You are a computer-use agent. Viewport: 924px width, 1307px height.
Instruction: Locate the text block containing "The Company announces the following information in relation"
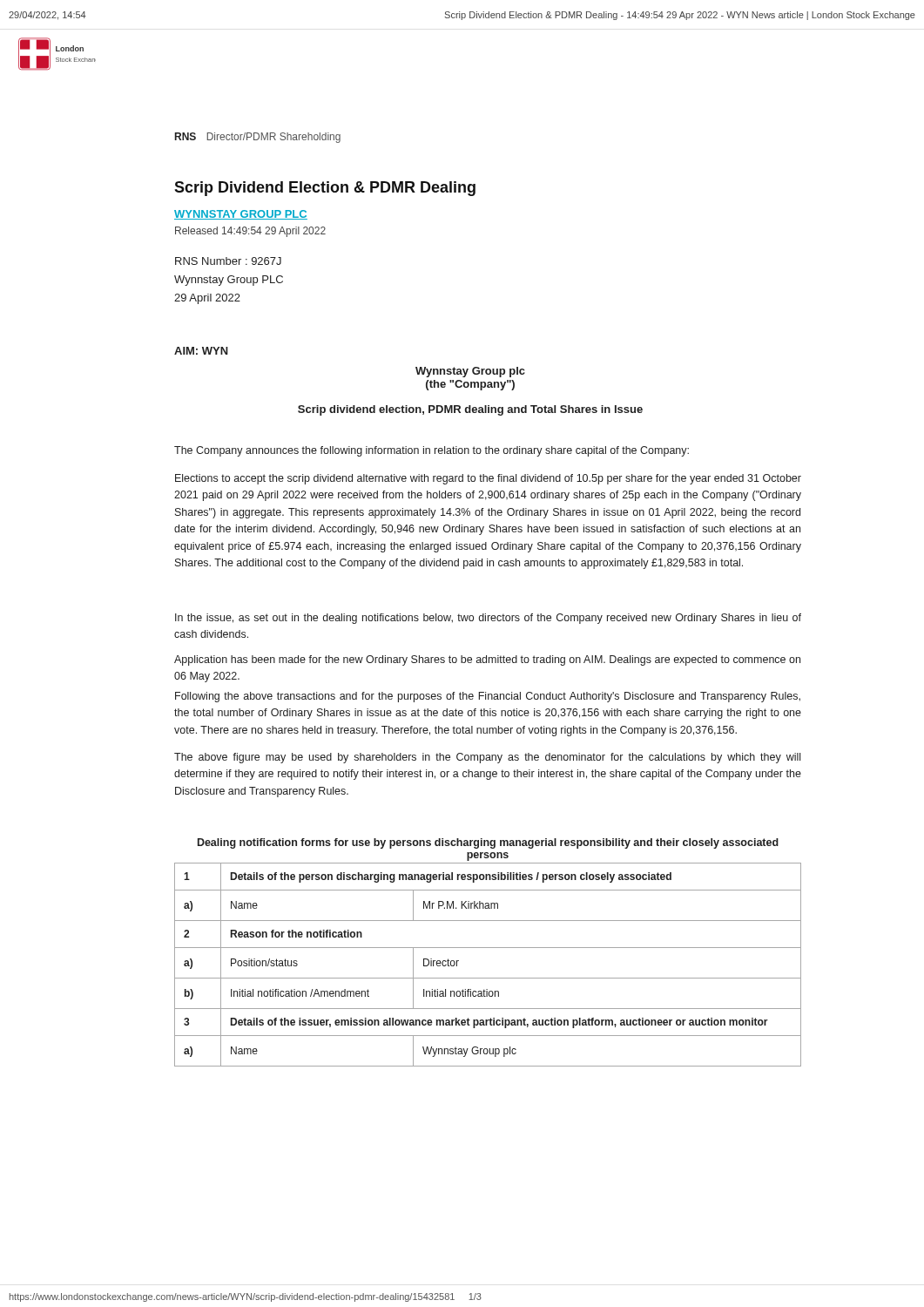(432, 450)
